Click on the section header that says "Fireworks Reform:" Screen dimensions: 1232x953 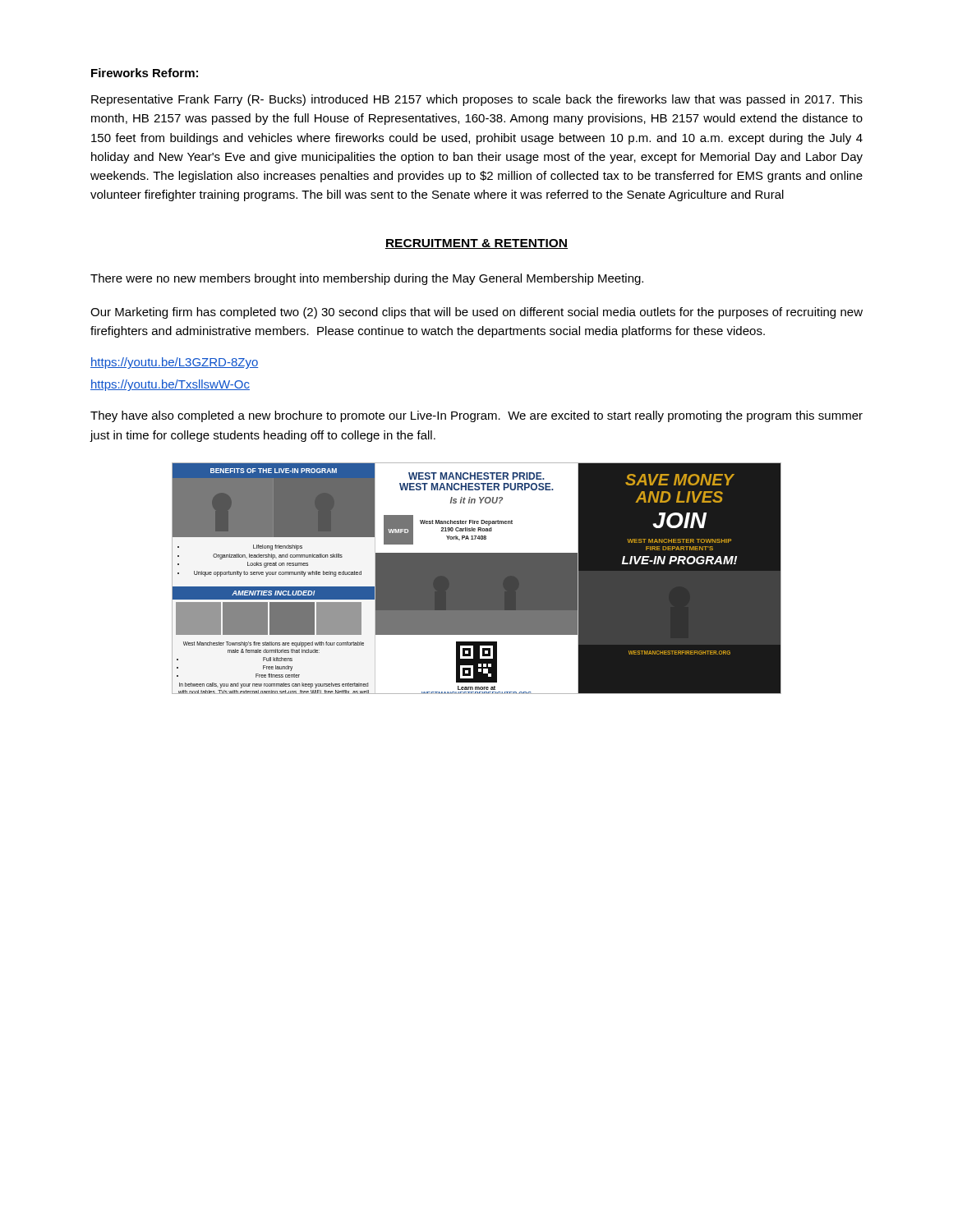pyautogui.click(x=145, y=73)
